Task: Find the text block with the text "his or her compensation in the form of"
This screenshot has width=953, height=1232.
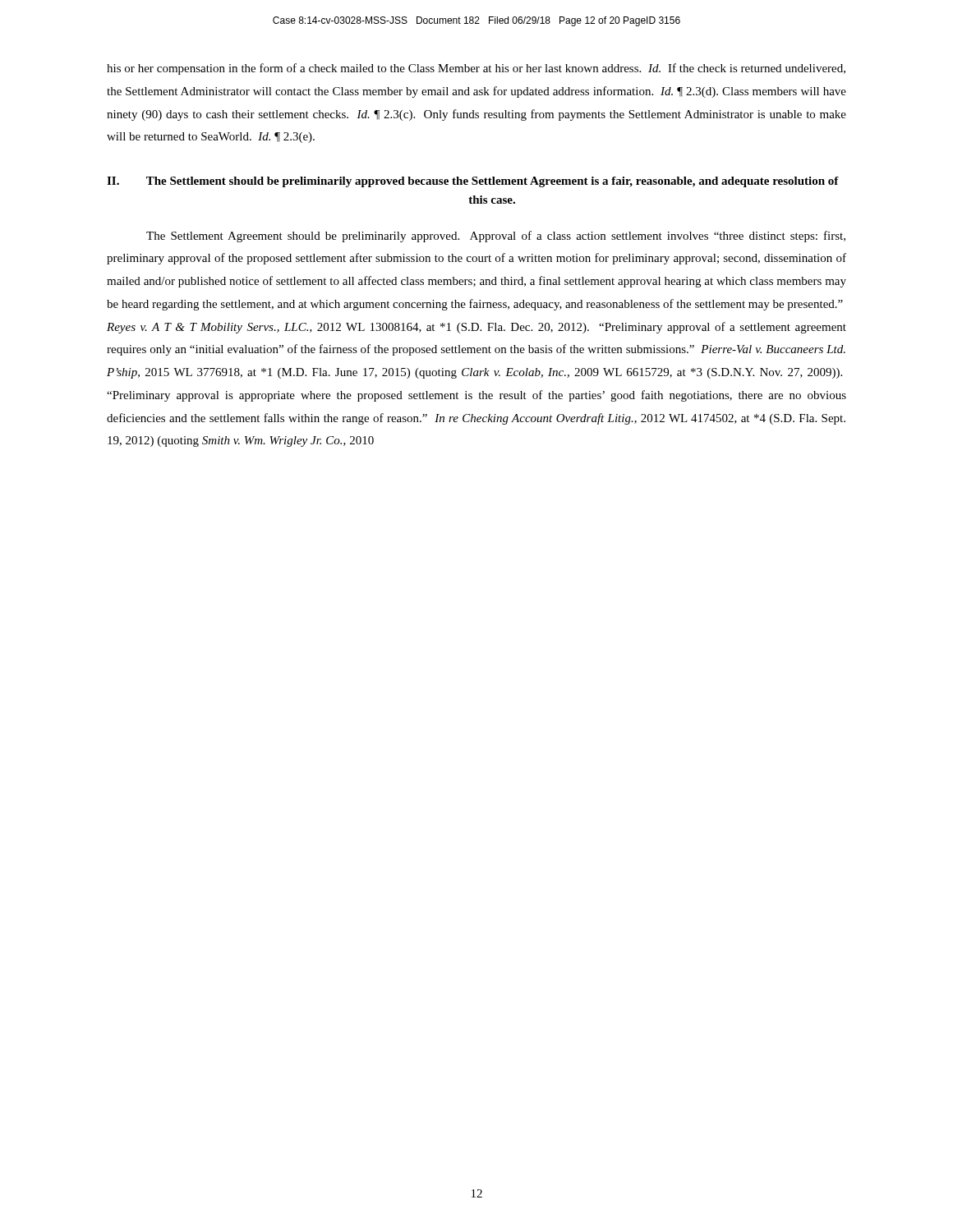Action: (476, 102)
